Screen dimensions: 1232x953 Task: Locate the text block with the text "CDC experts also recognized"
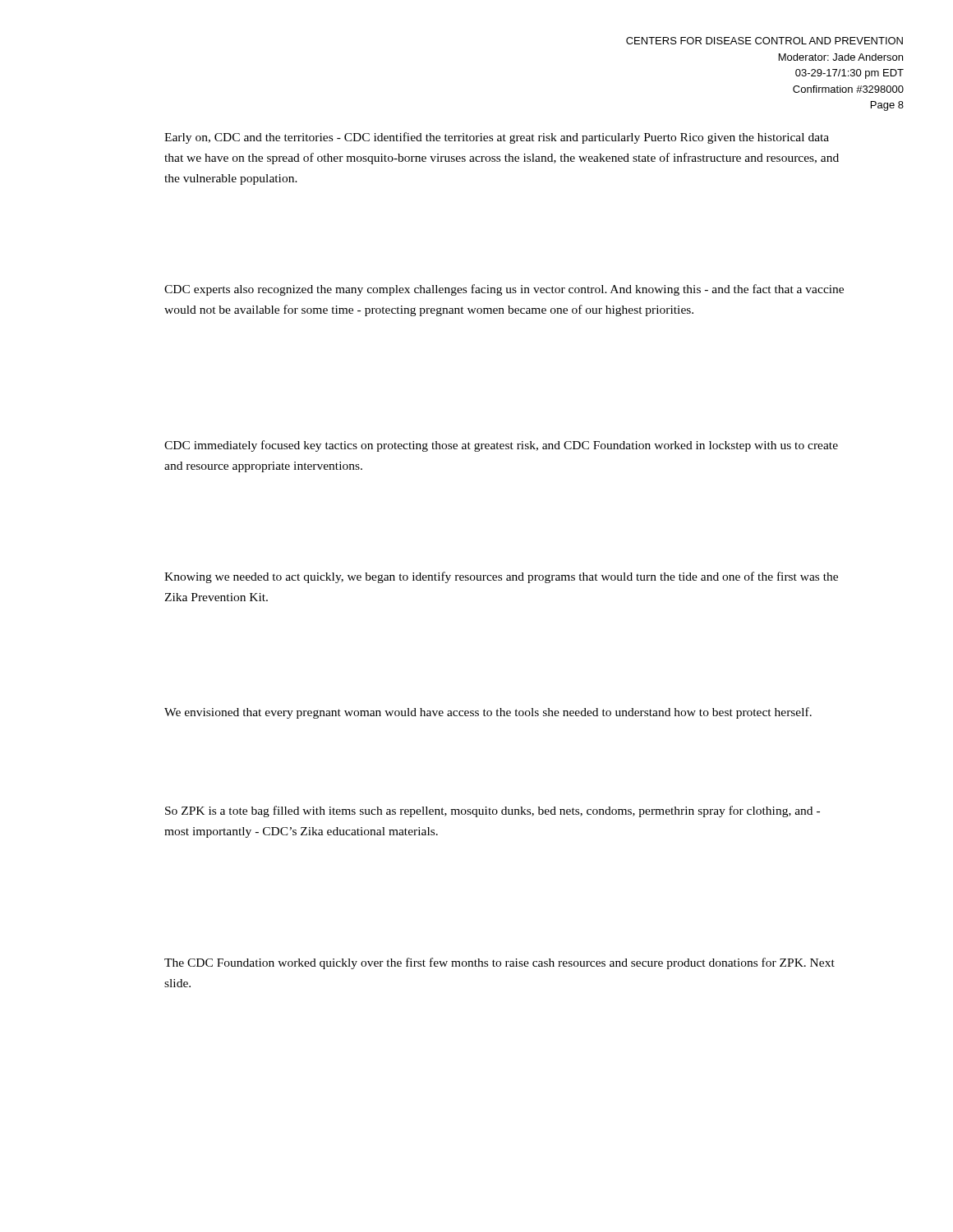coord(504,299)
